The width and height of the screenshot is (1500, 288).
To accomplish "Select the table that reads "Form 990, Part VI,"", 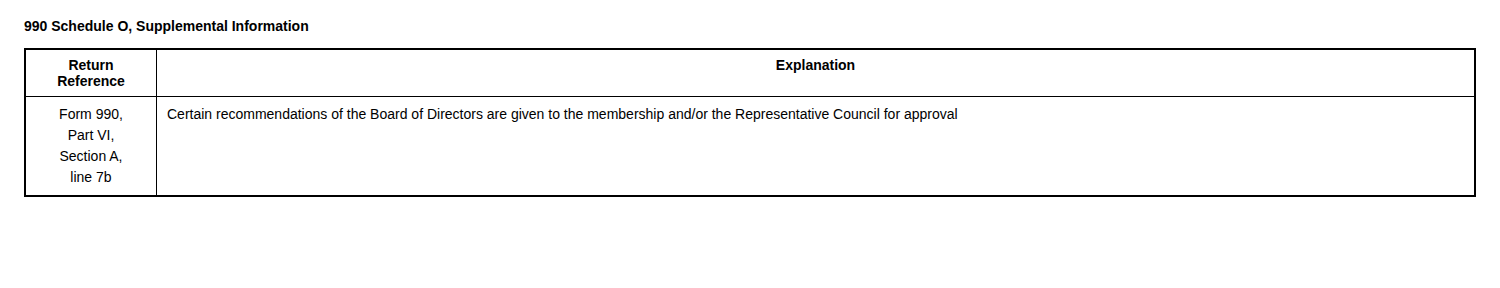I will [750, 123].
